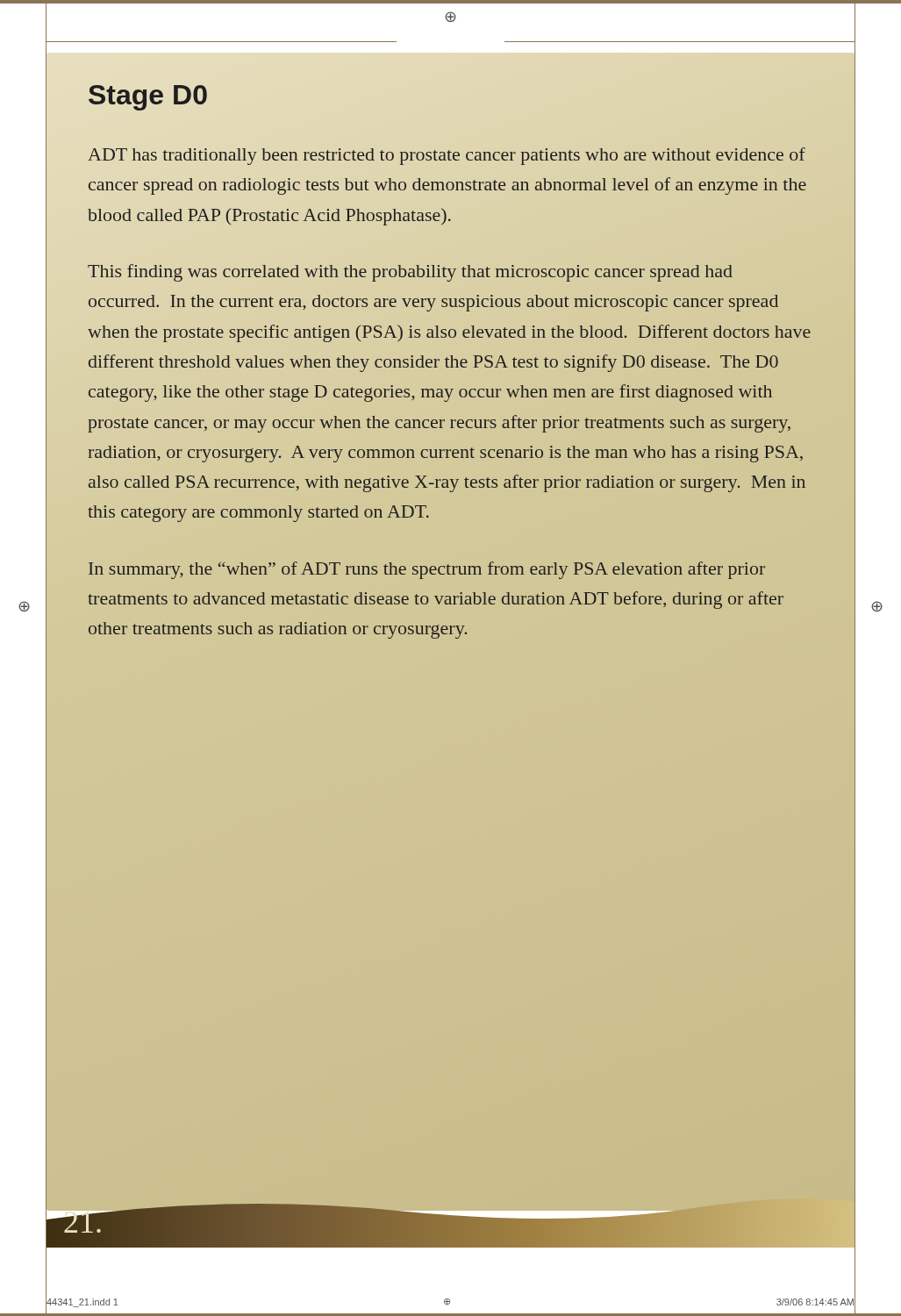Find the text block that says "This finding was correlated"
The height and width of the screenshot is (1316, 901).
point(449,391)
